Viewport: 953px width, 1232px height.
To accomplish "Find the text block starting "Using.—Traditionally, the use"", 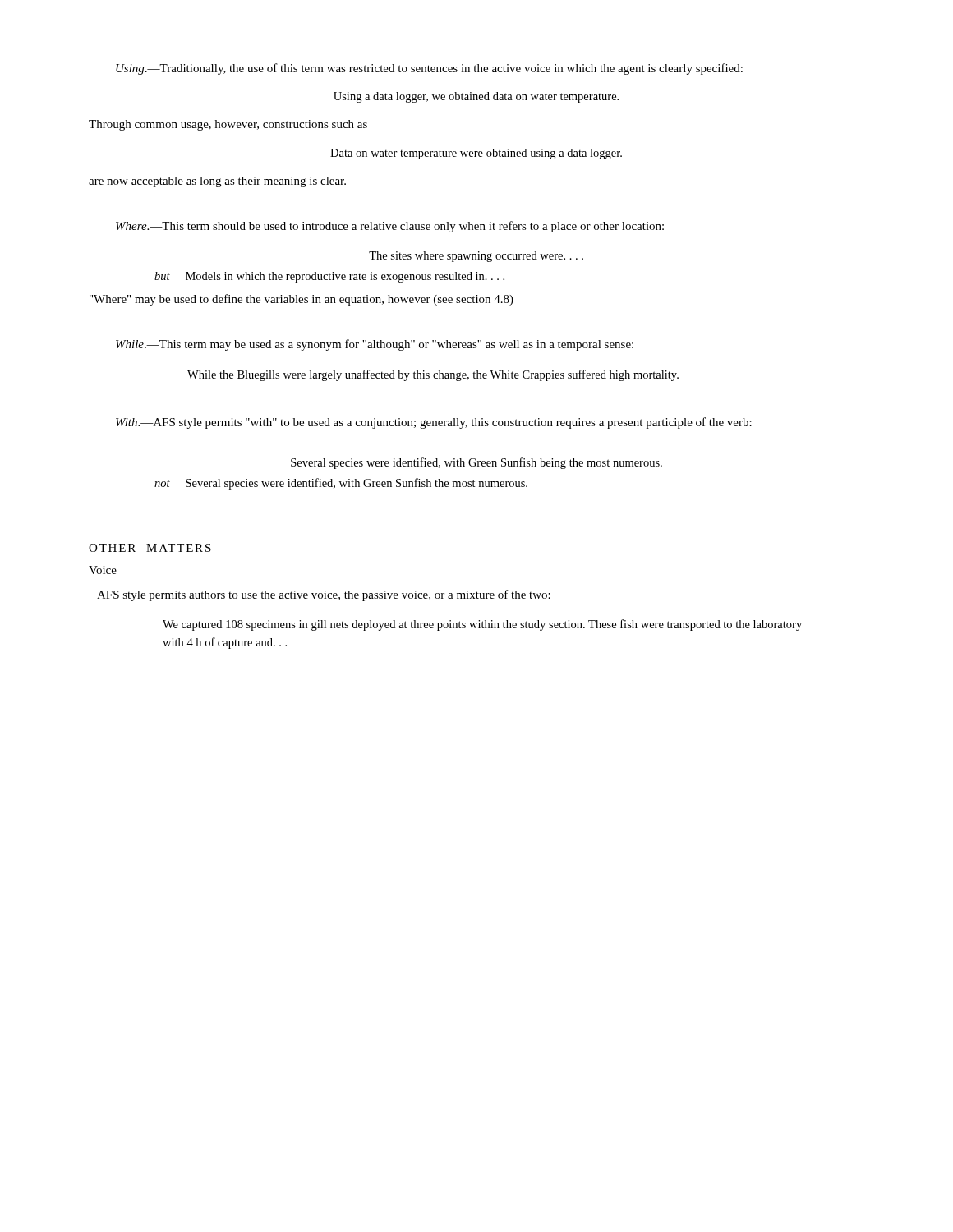I will click(429, 68).
